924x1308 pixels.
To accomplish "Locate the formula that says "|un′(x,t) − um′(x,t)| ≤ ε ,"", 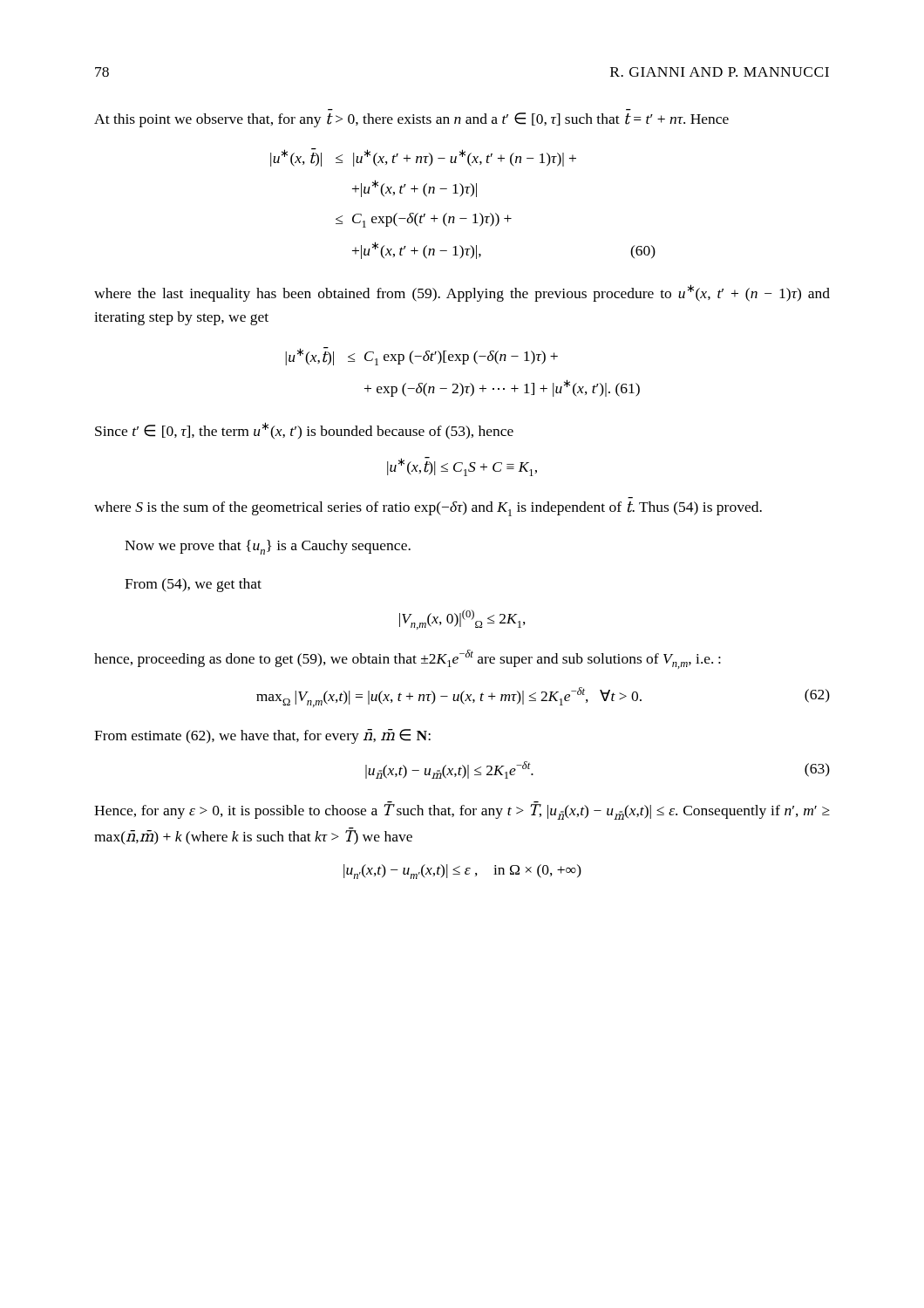I will (462, 871).
